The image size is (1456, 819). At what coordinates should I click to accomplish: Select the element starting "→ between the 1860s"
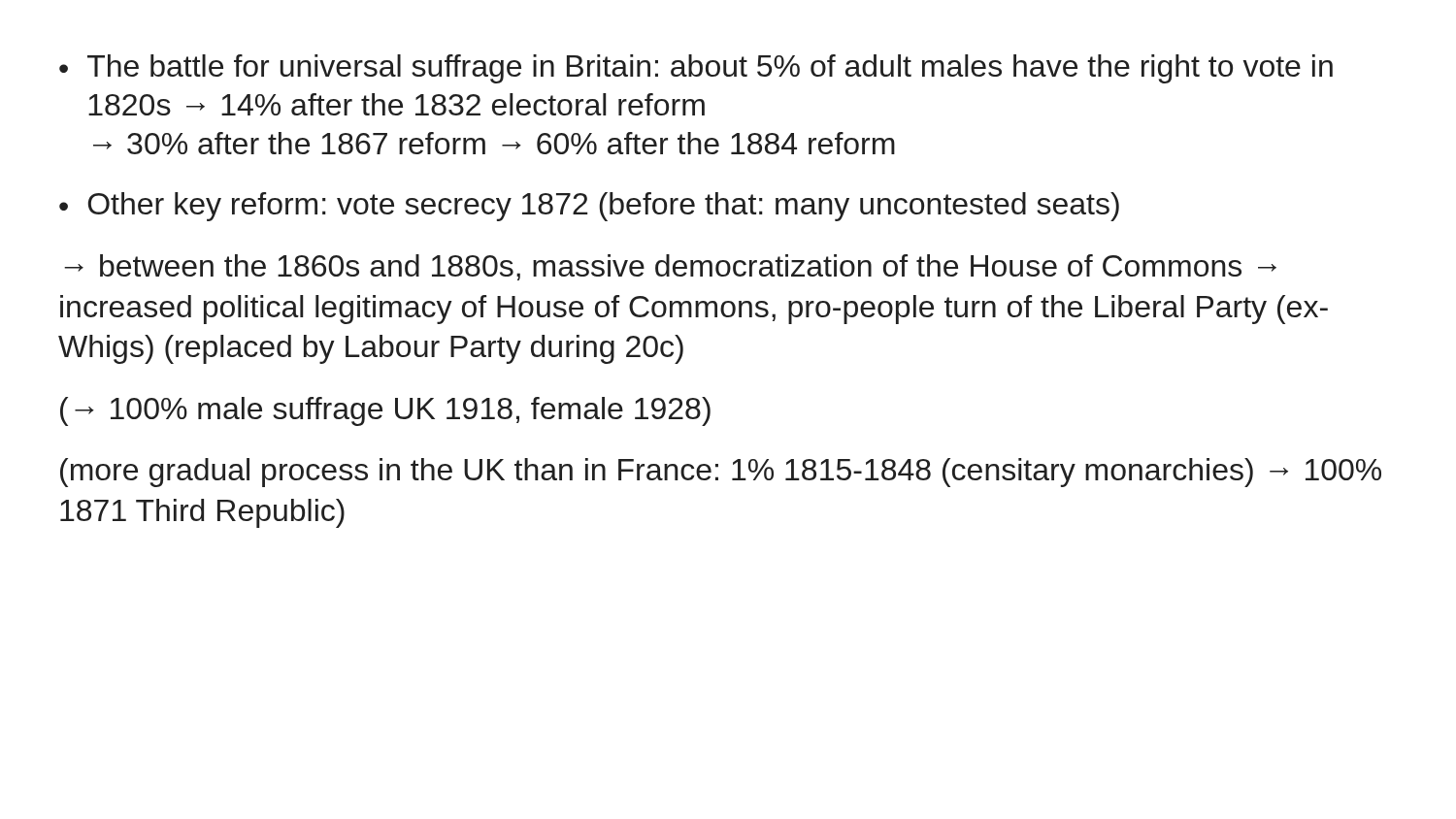point(694,306)
